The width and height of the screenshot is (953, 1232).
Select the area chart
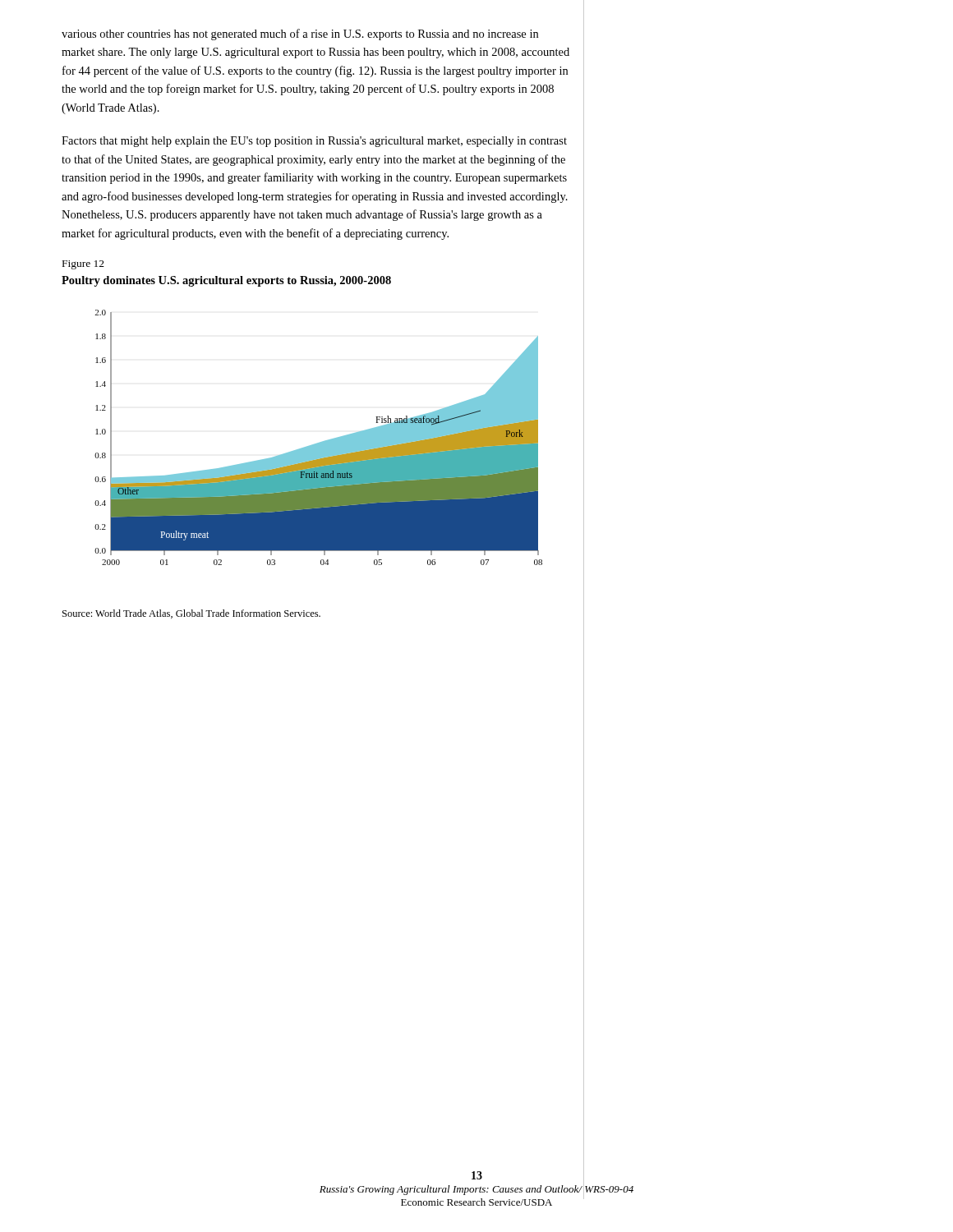click(x=308, y=449)
